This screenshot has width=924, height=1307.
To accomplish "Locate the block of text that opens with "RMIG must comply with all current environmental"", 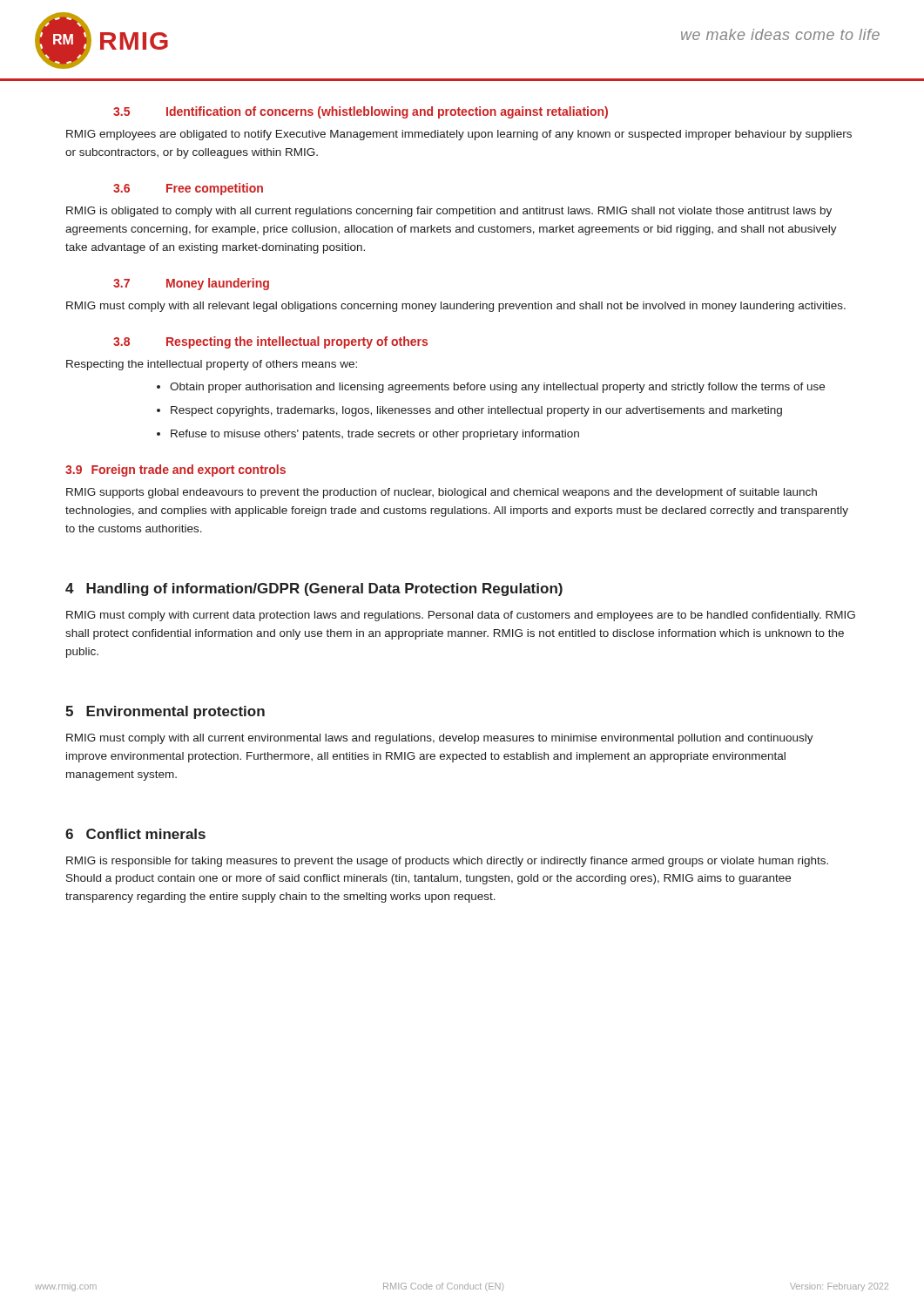I will pos(439,756).
